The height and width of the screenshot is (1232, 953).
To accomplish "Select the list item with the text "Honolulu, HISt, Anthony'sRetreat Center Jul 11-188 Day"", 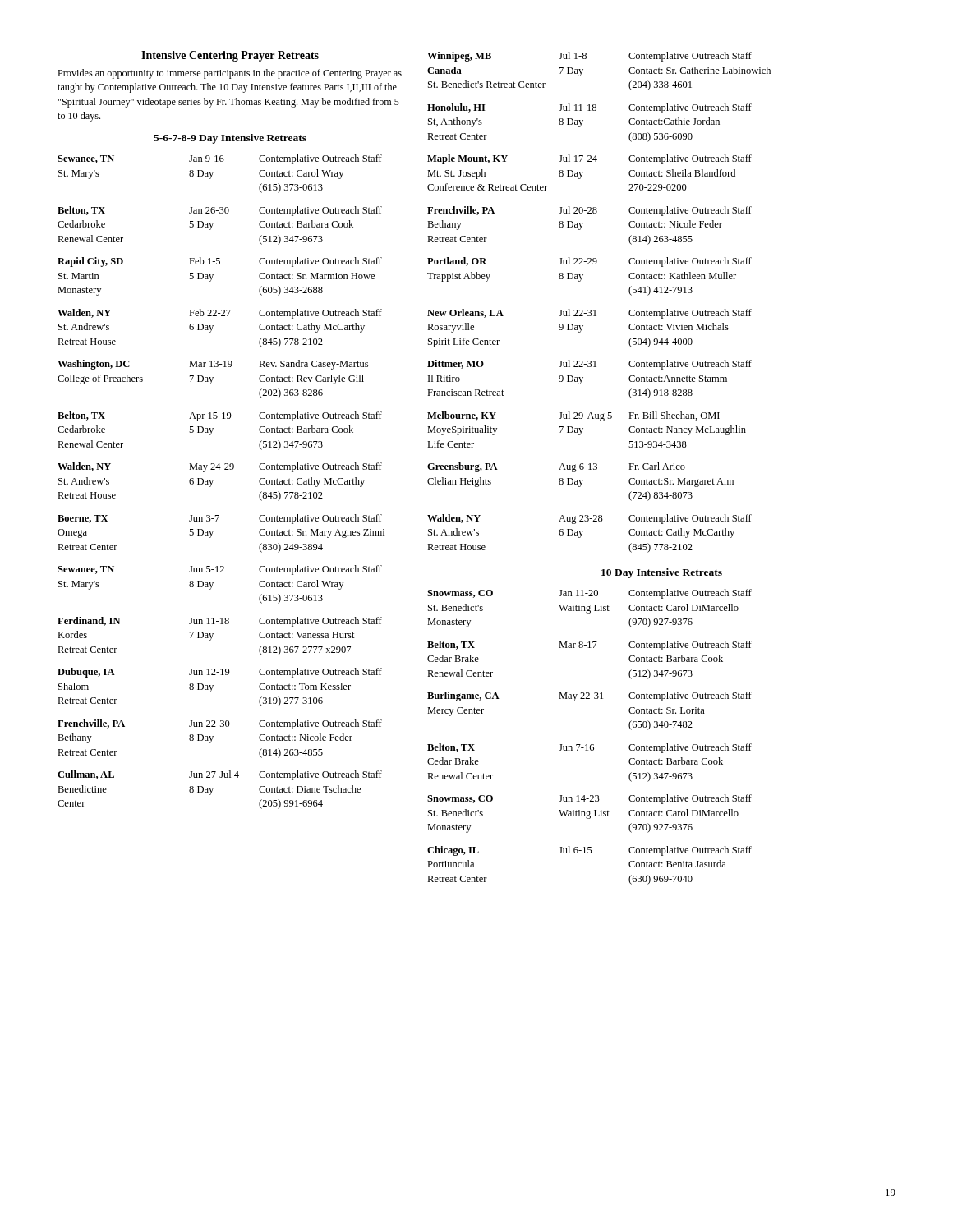I will click(661, 122).
